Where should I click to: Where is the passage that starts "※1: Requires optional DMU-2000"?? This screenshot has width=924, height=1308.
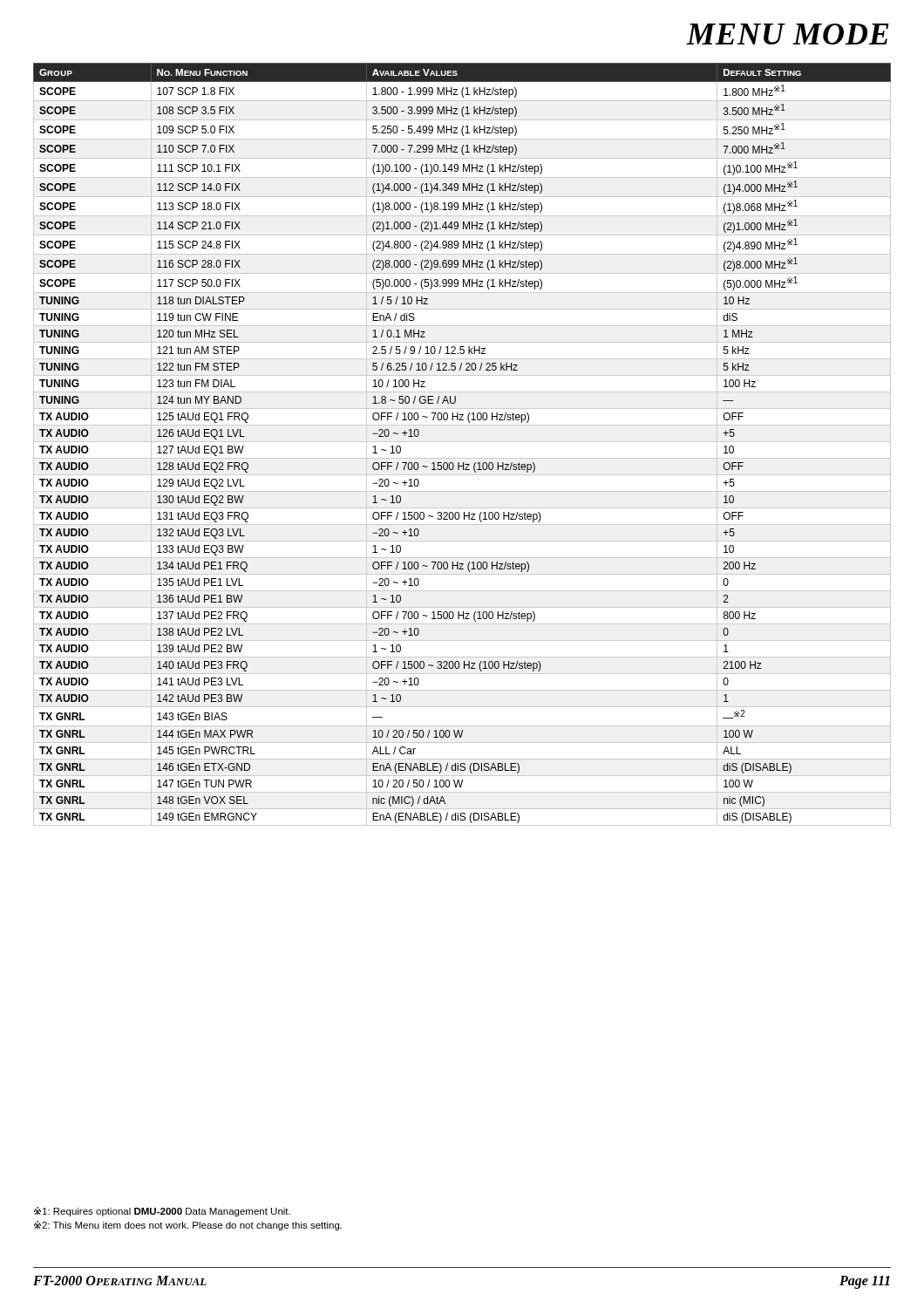(x=162, y=1211)
